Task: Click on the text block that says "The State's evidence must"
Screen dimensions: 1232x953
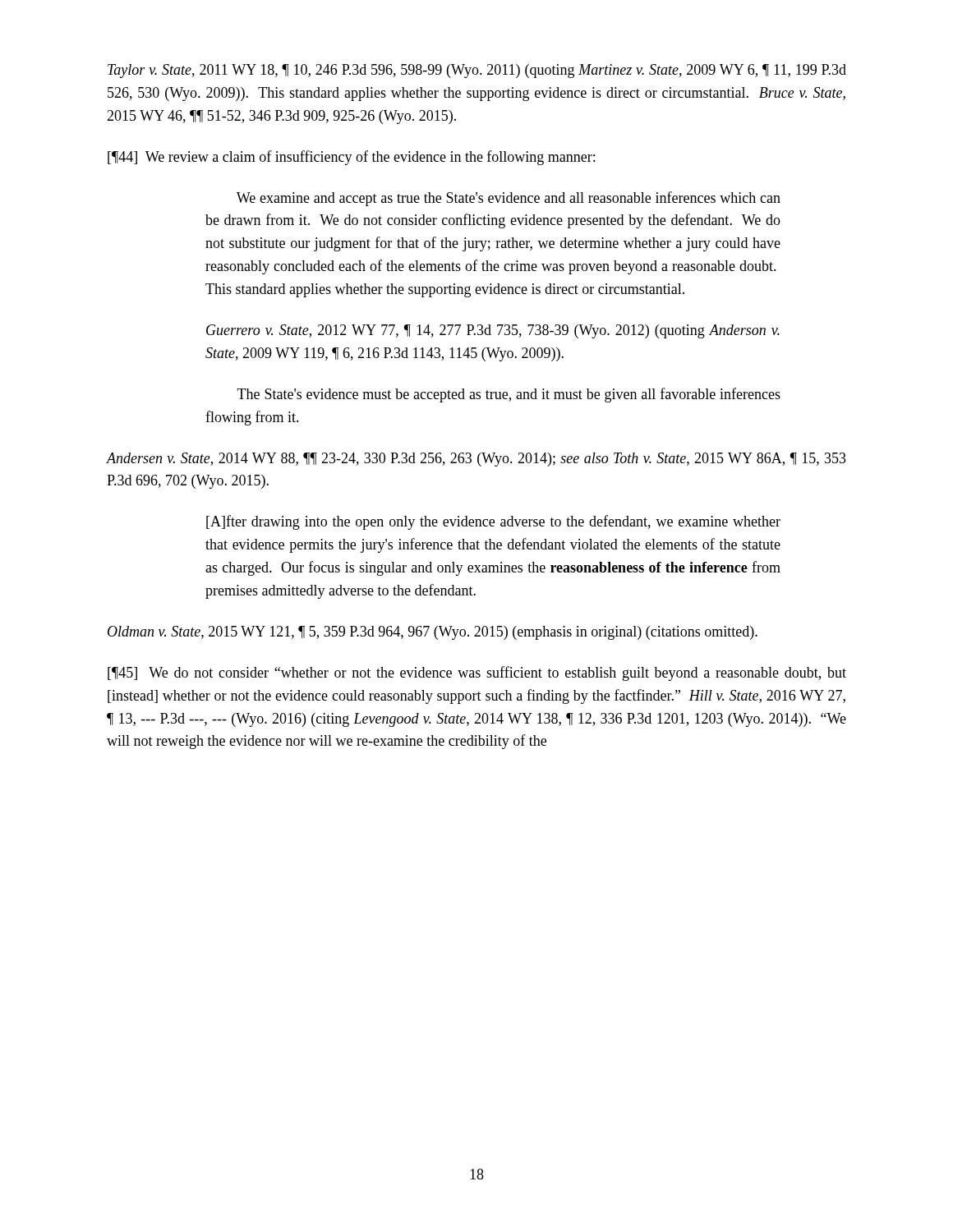Action: 493,406
